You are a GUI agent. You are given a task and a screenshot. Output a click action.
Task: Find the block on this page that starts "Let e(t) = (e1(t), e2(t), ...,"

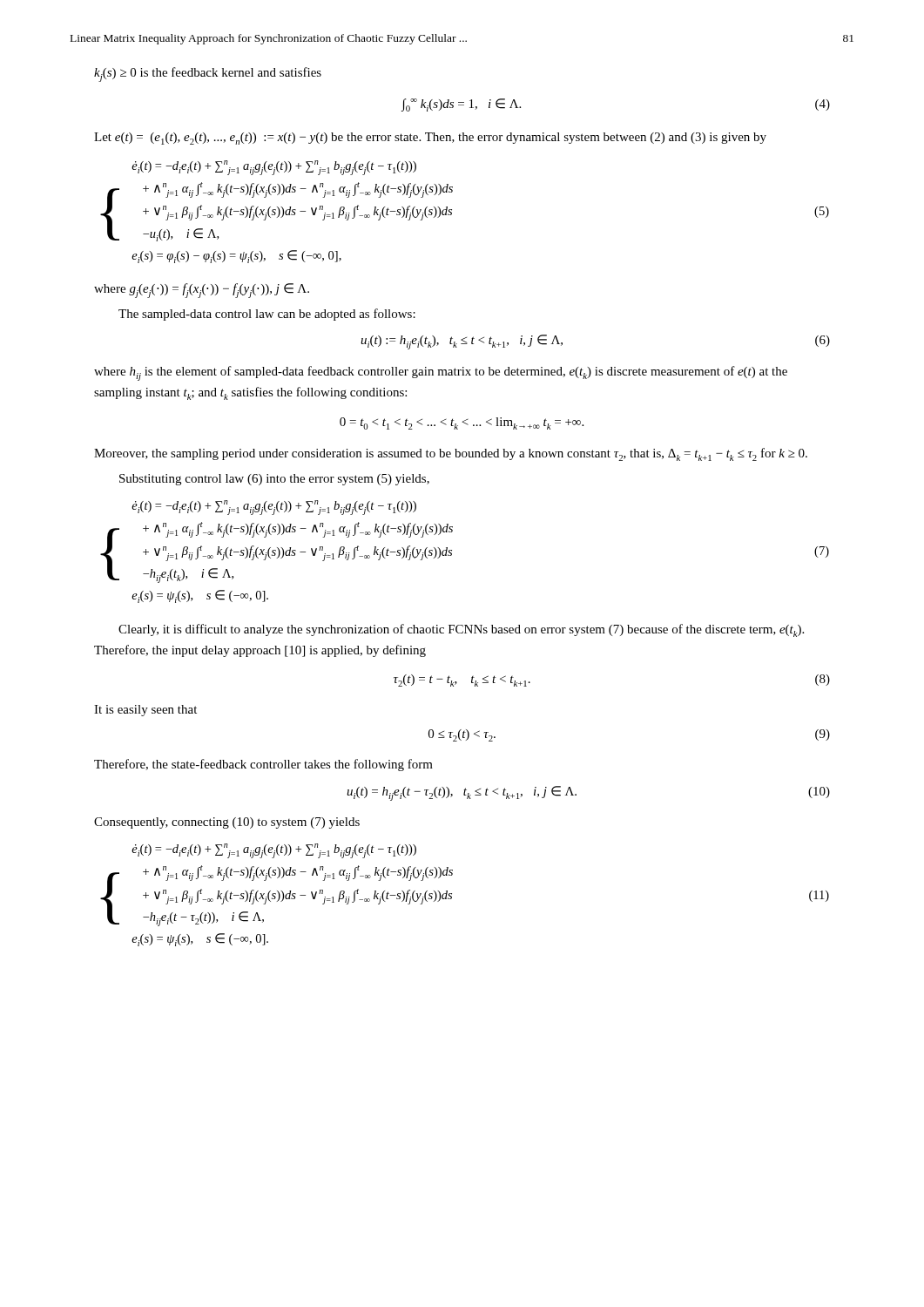[430, 138]
